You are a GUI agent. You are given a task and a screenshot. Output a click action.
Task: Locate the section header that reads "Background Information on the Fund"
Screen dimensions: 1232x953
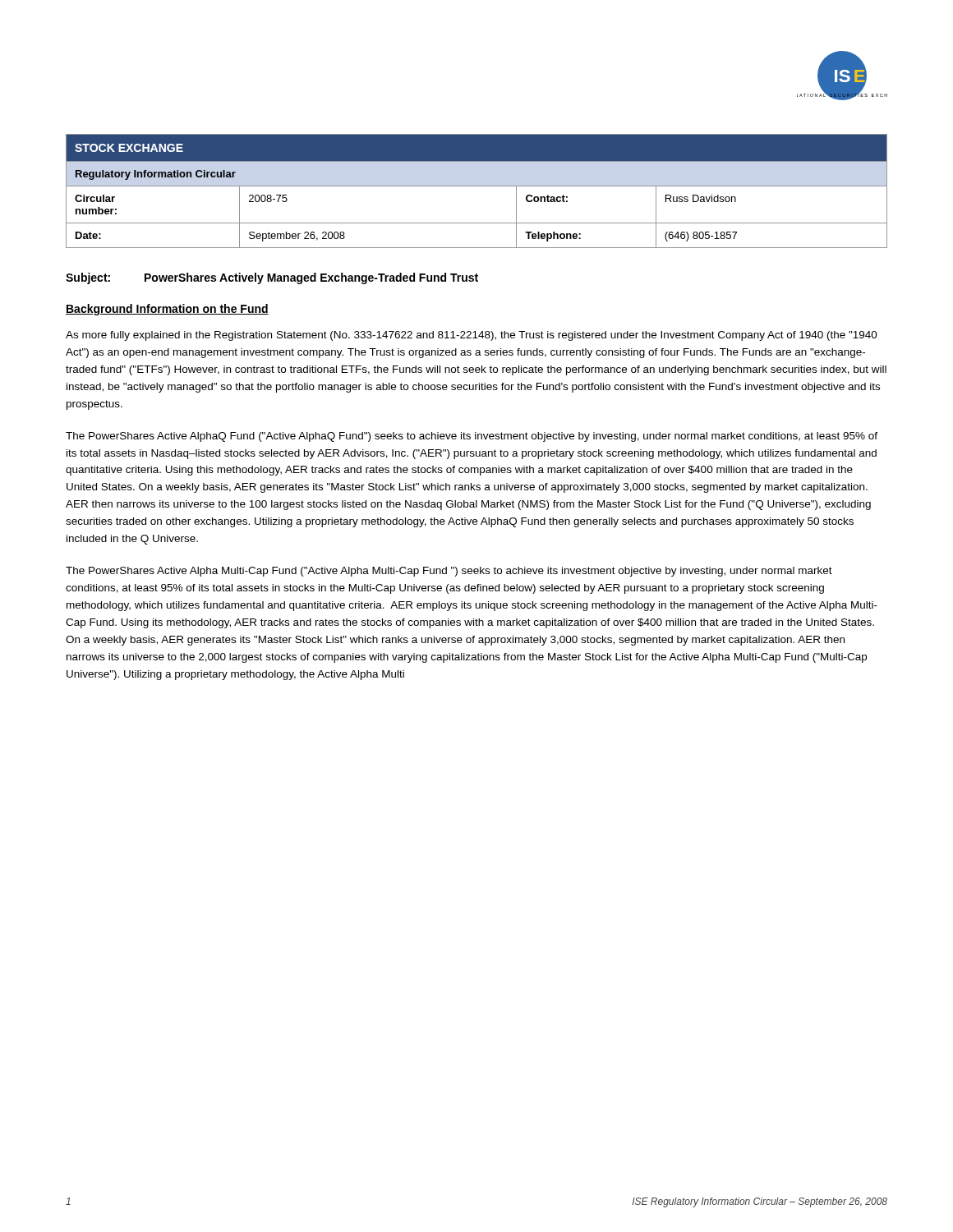point(167,309)
